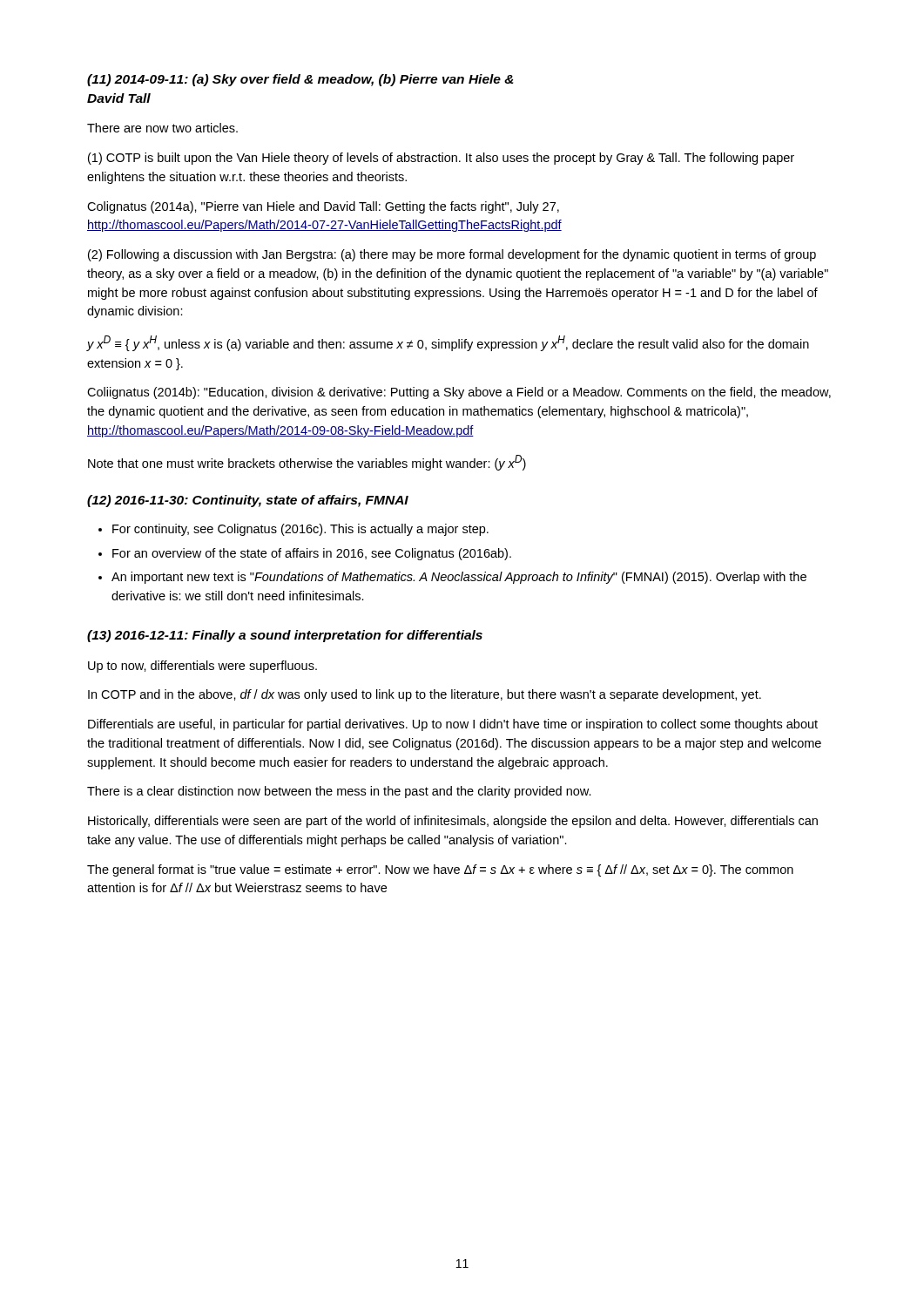Find the text starting "(1) COTP is built upon the Van"
The image size is (924, 1307).
click(x=441, y=167)
